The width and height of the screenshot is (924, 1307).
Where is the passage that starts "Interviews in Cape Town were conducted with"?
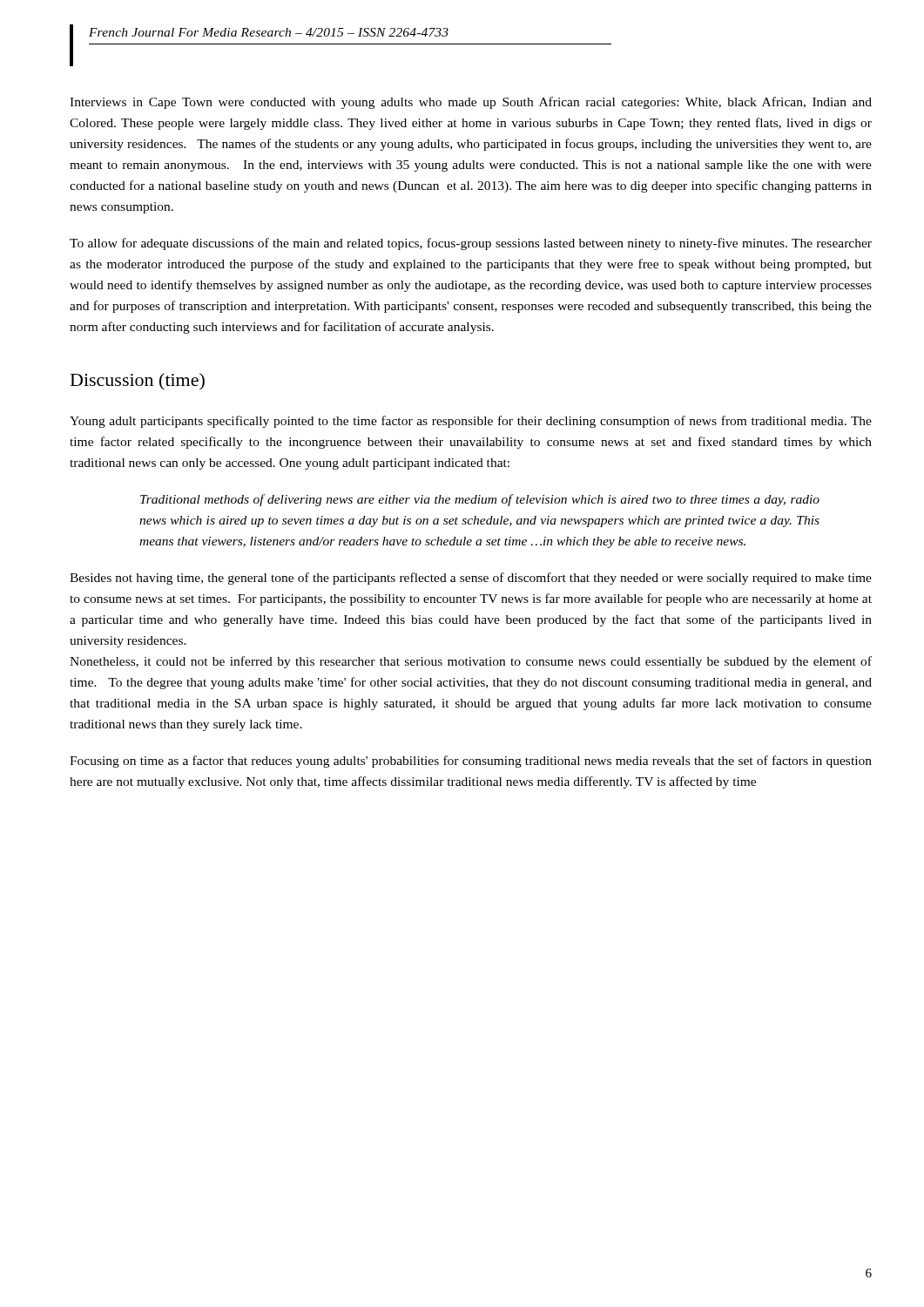[x=471, y=154]
